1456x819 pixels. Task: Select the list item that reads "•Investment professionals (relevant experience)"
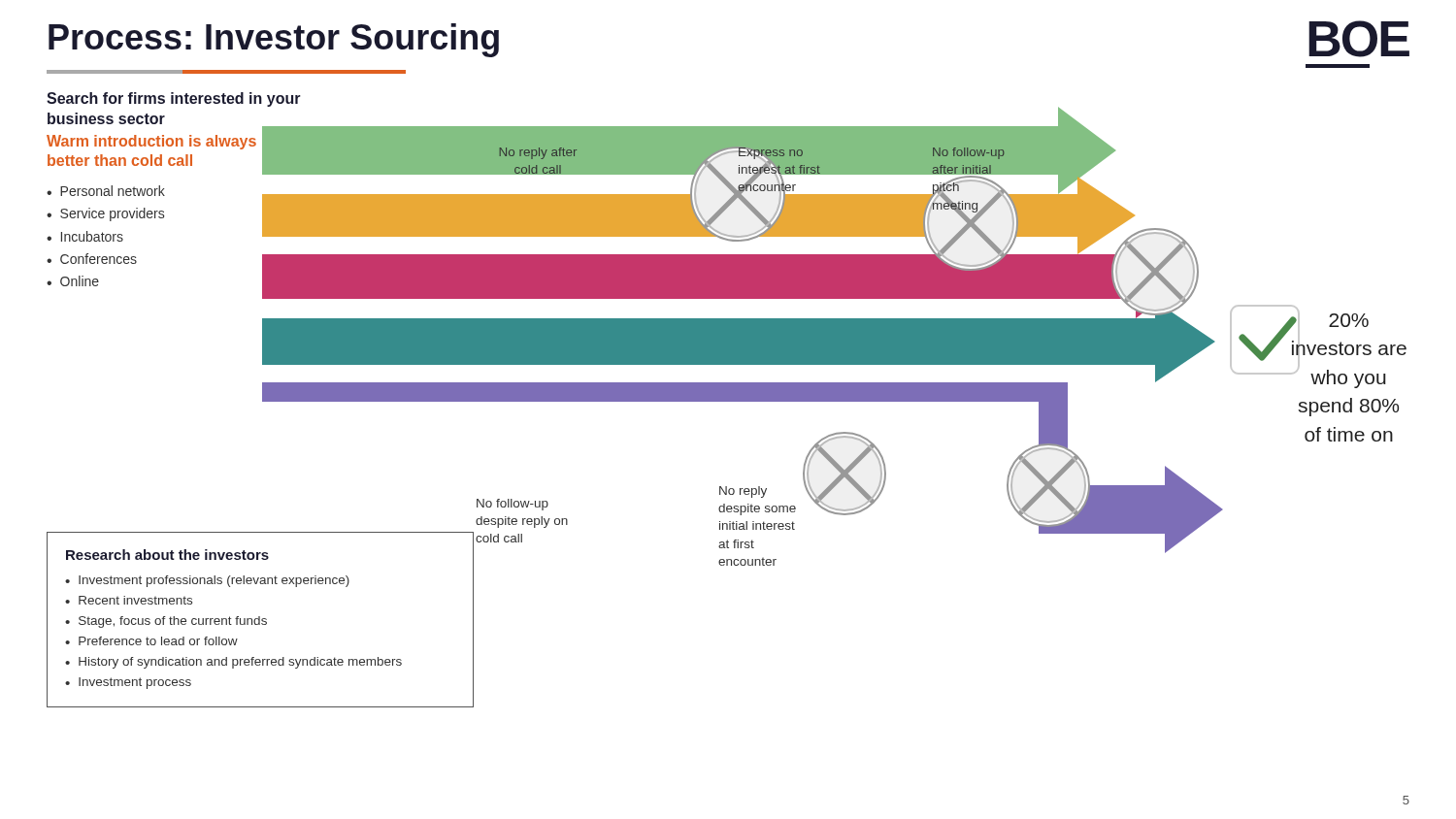[207, 581]
